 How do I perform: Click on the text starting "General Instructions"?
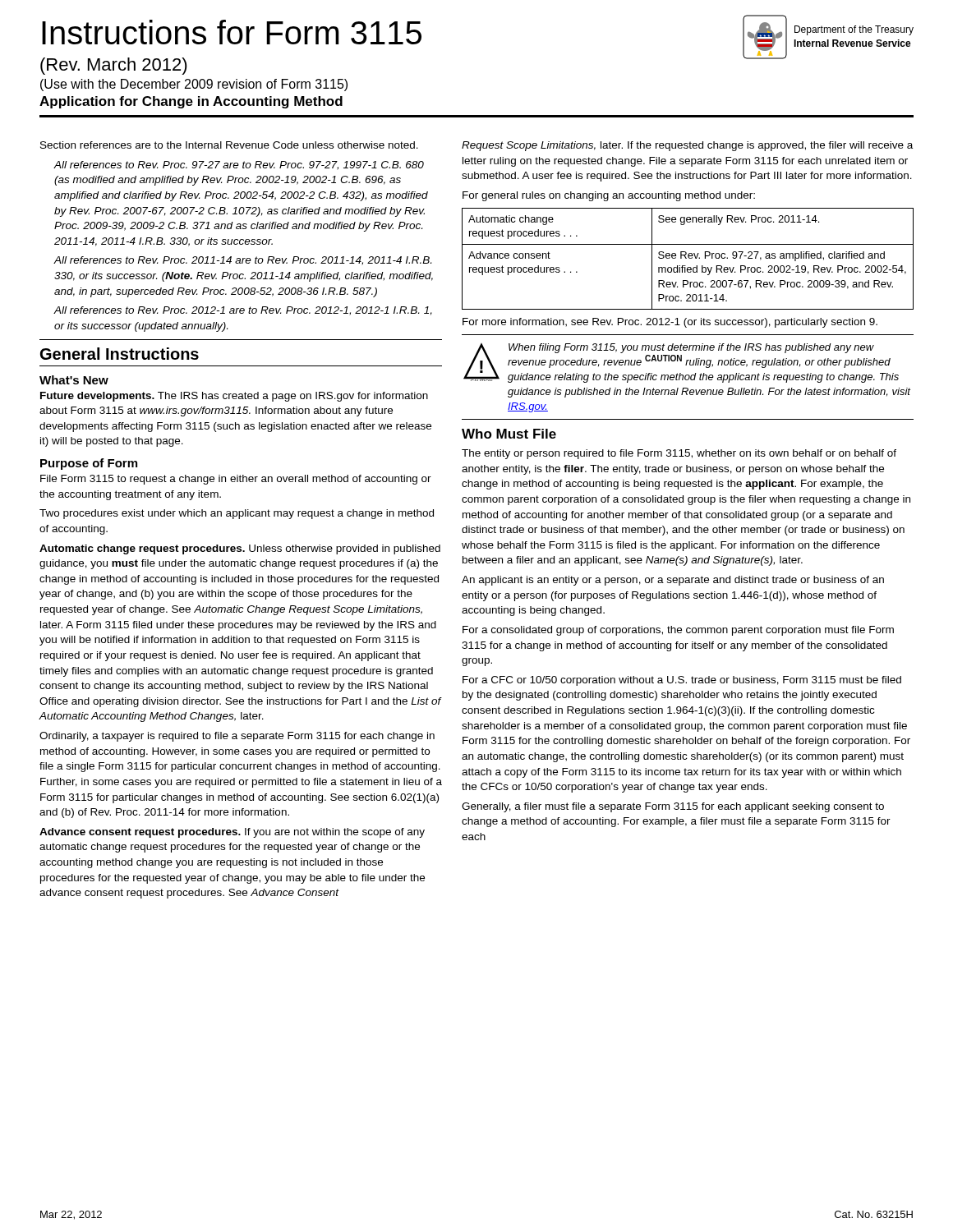click(x=119, y=354)
